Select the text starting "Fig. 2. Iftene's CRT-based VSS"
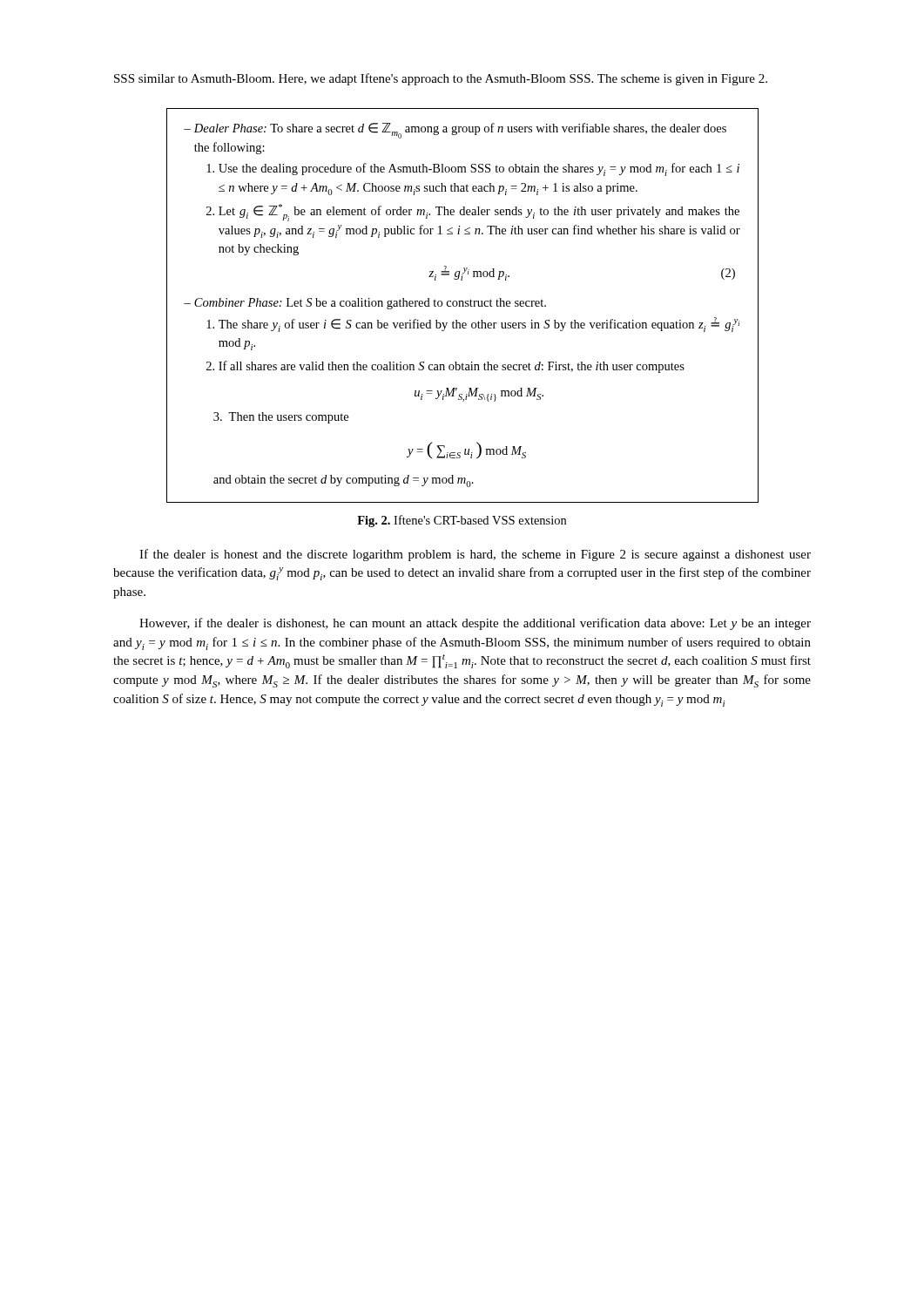This screenshot has height=1307, width=924. pos(462,520)
